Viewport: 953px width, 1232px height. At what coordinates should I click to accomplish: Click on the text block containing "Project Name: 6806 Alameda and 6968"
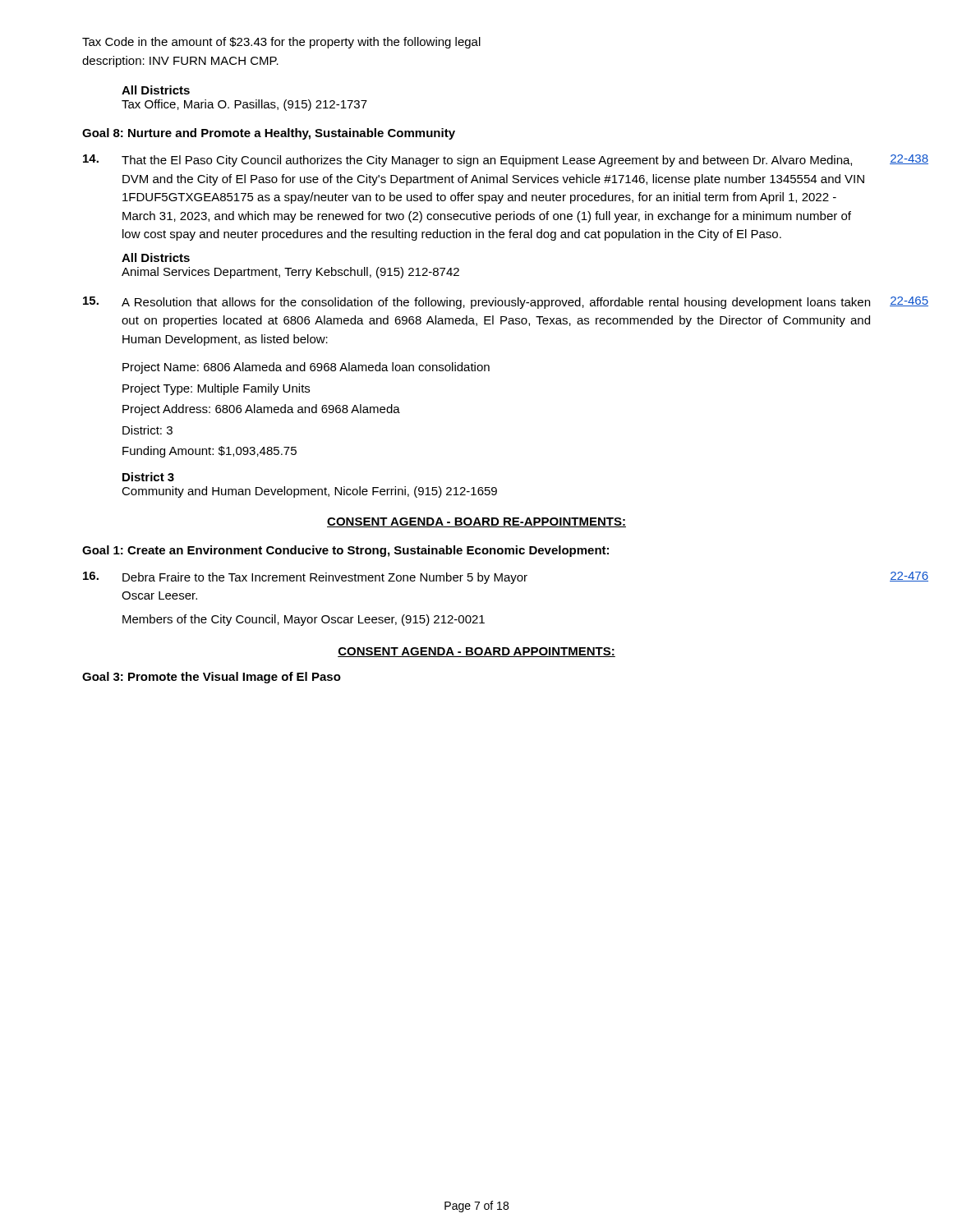(x=306, y=409)
